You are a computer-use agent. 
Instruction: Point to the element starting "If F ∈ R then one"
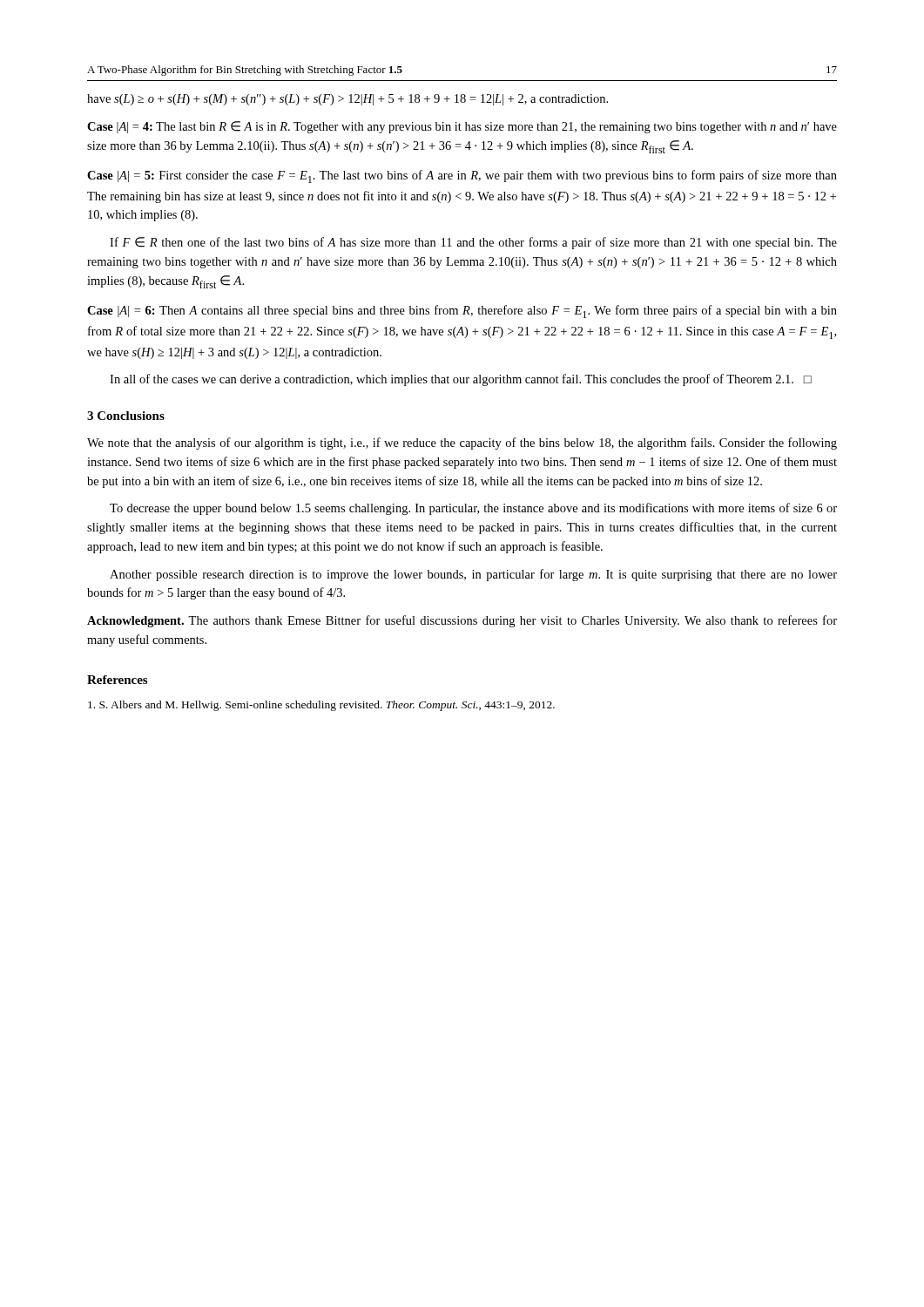[462, 263]
